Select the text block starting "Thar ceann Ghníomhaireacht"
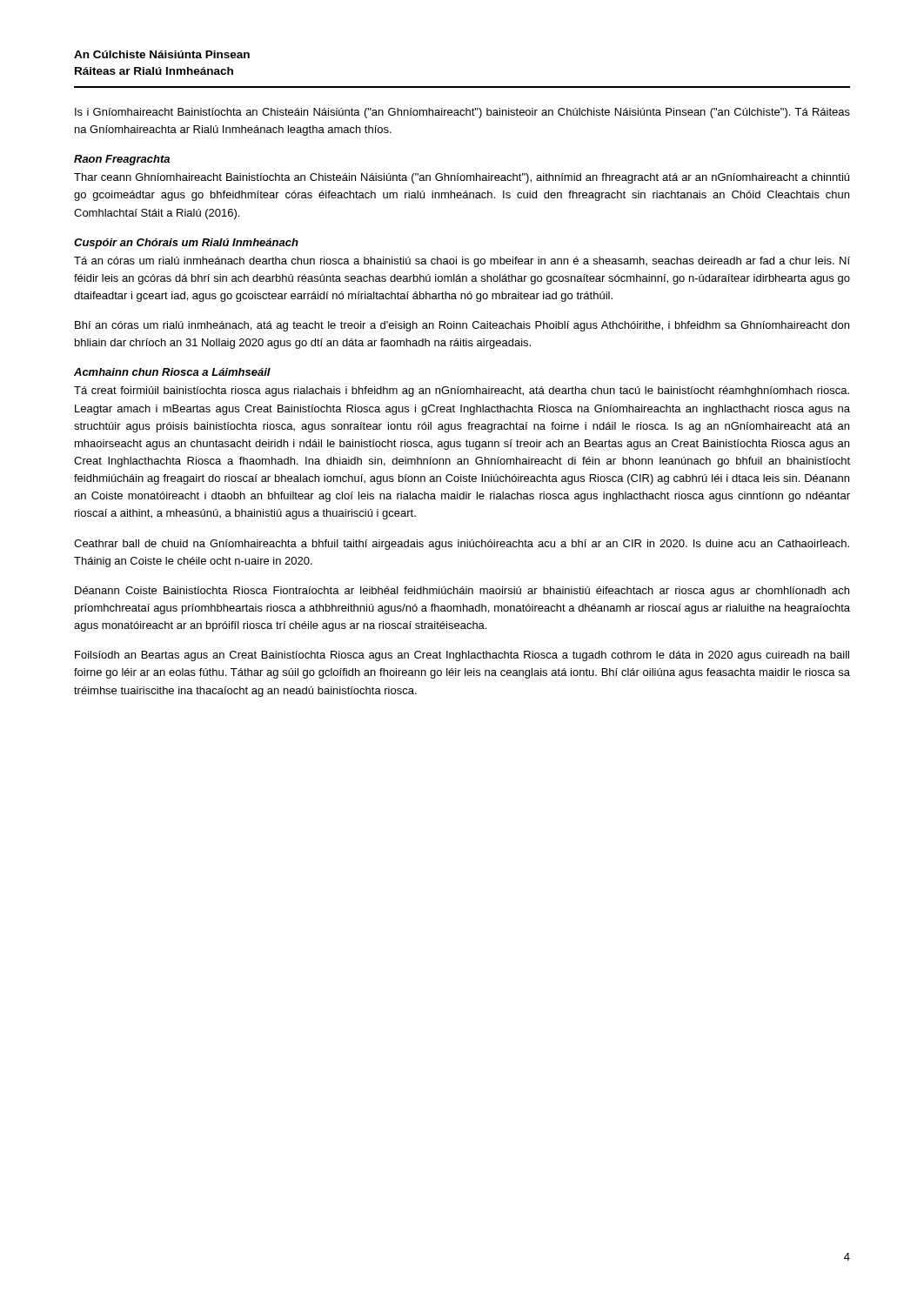Image resolution: width=924 pixels, height=1305 pixels. pos(462,195)
